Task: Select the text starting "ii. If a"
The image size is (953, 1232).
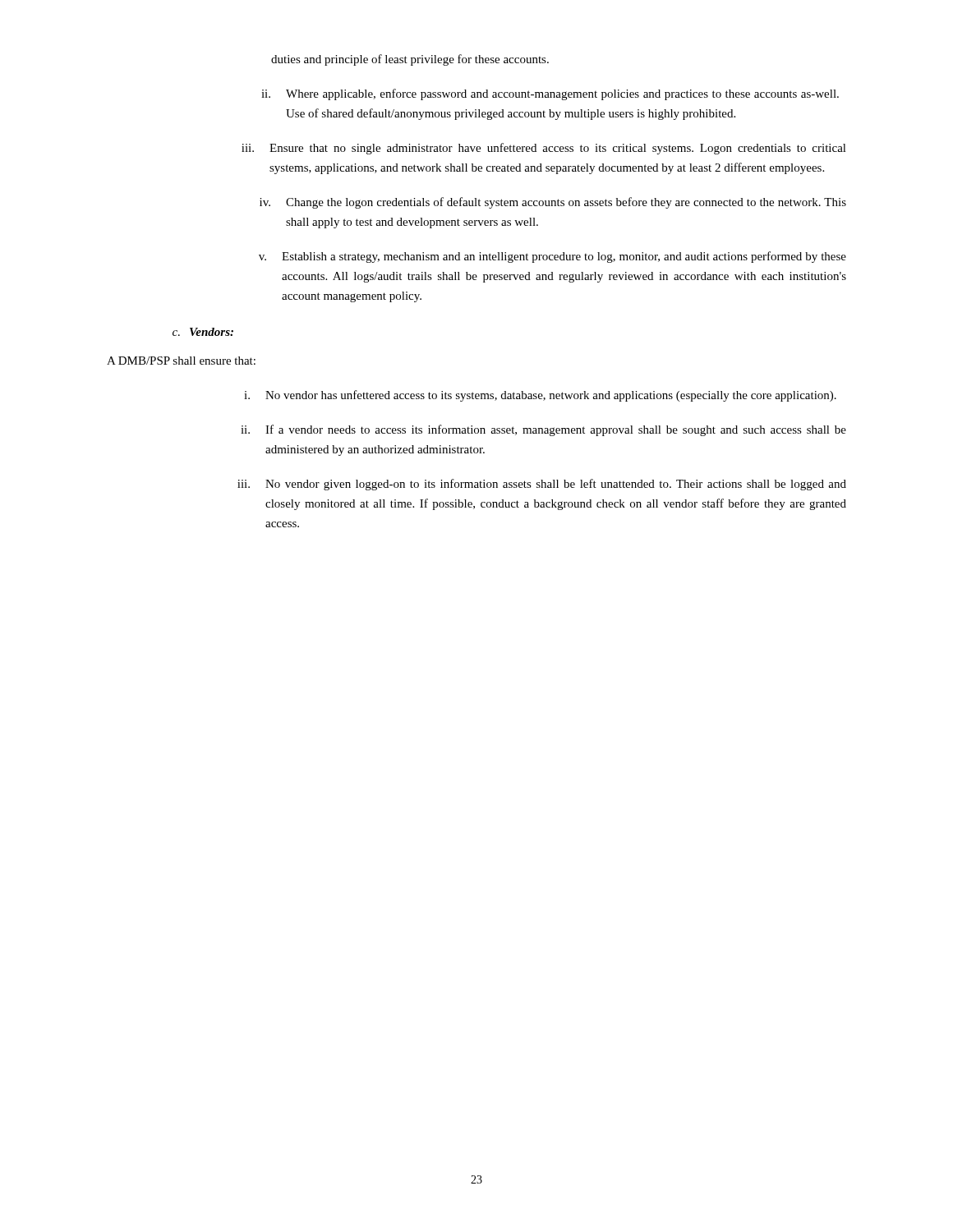Action: coord(526,439)
